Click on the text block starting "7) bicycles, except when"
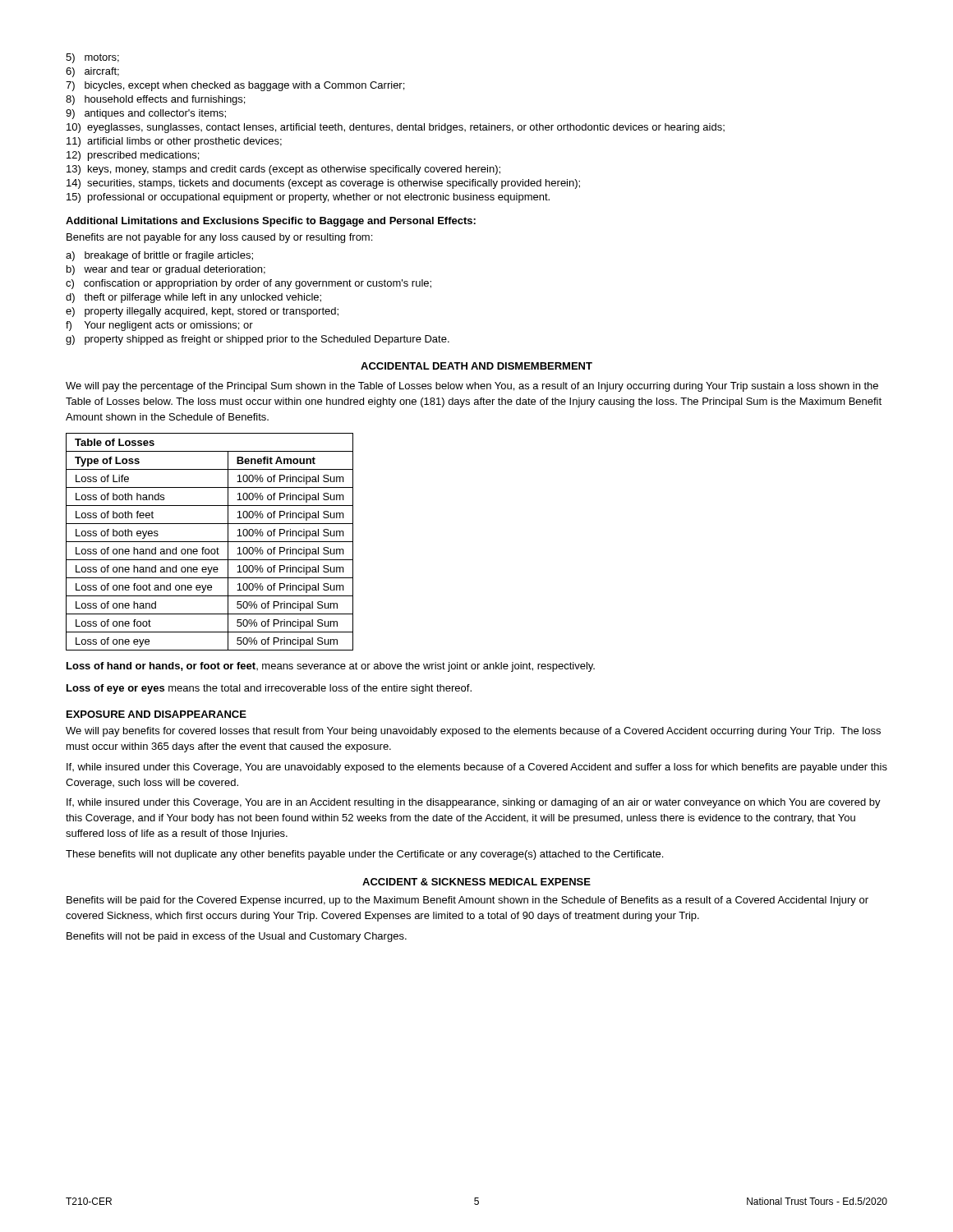 coord(236,85)
